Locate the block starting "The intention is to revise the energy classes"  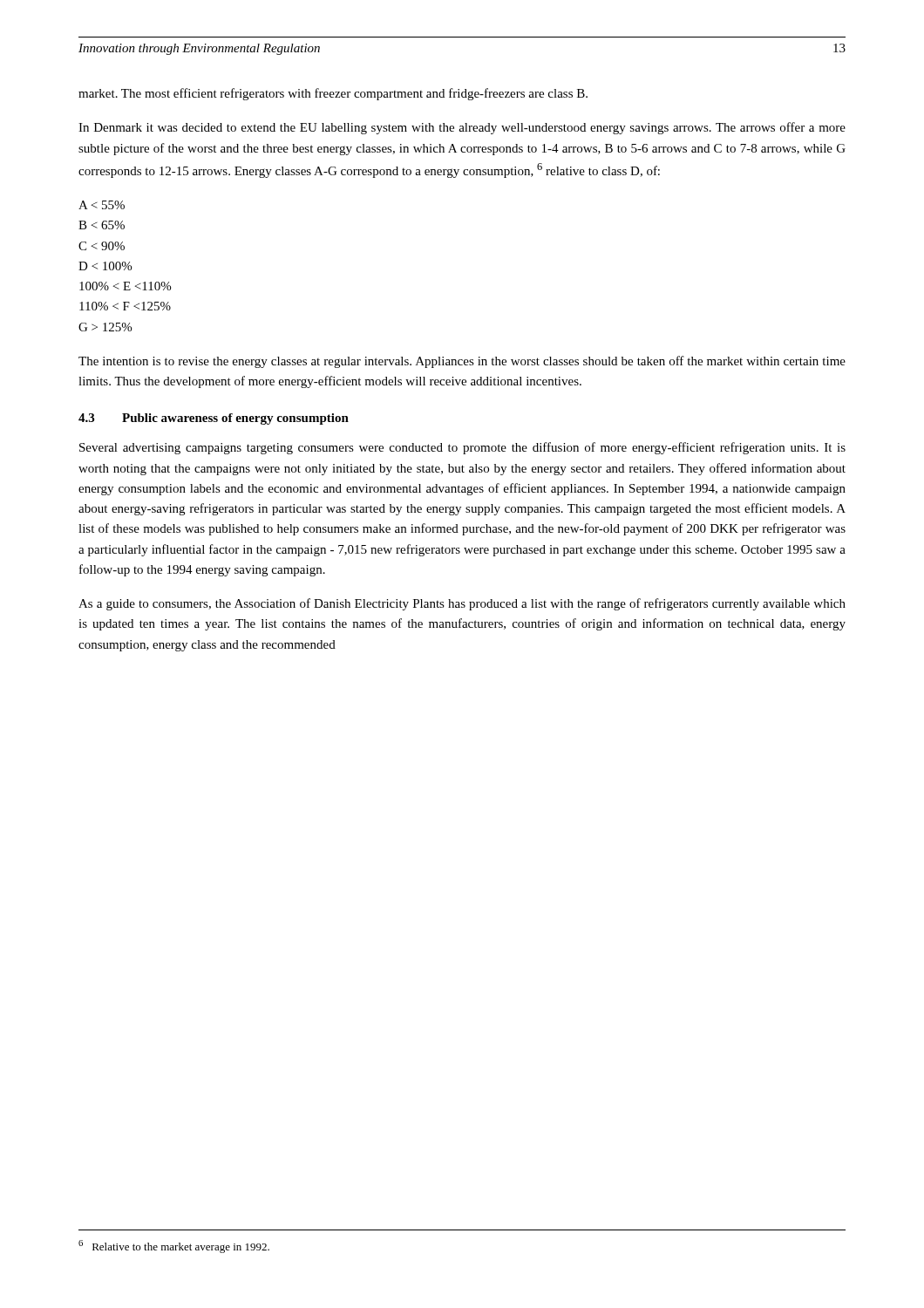462,371
